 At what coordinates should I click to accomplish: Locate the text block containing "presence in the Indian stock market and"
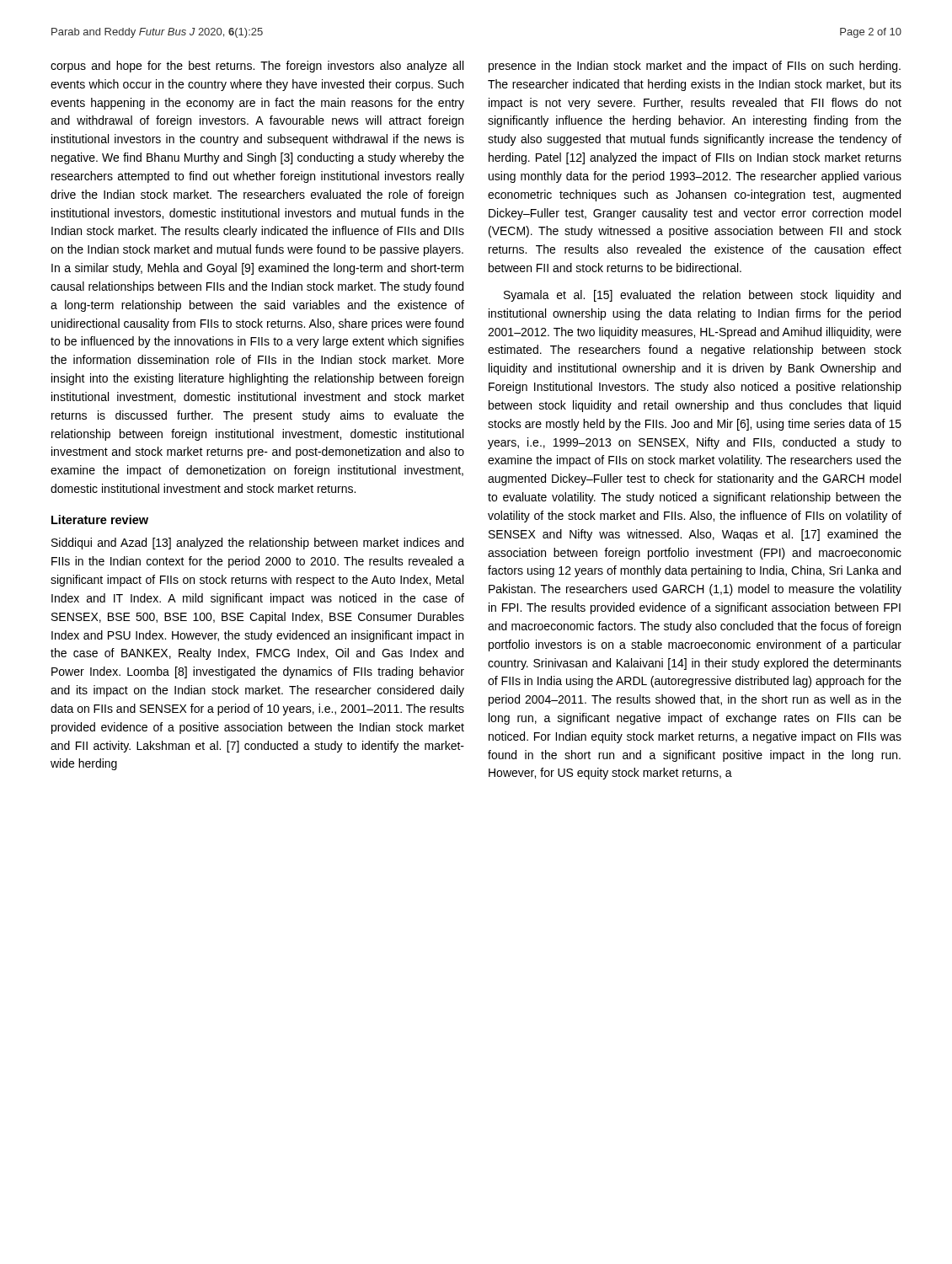695,420
